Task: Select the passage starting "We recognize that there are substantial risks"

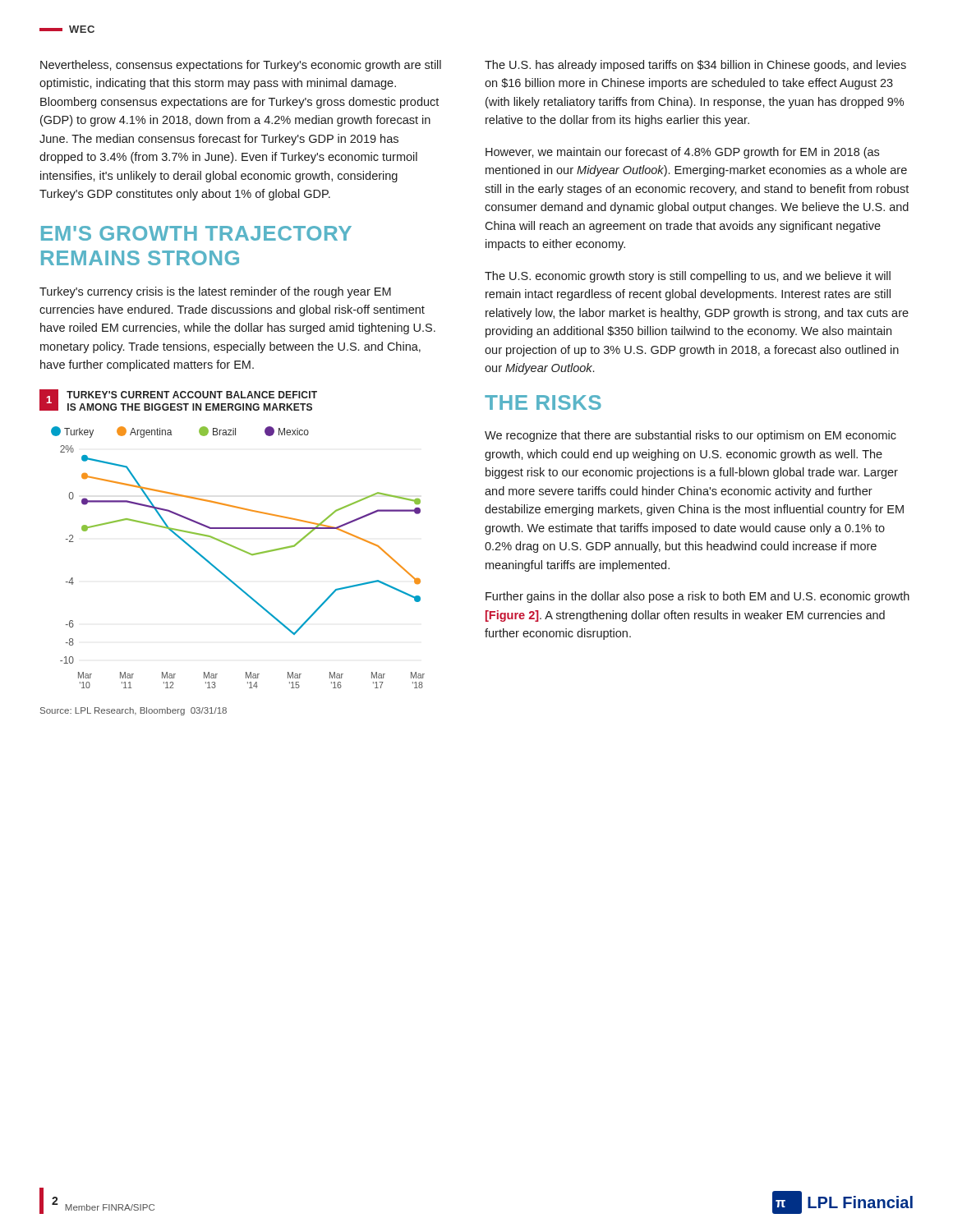Action: pos(695,500)
